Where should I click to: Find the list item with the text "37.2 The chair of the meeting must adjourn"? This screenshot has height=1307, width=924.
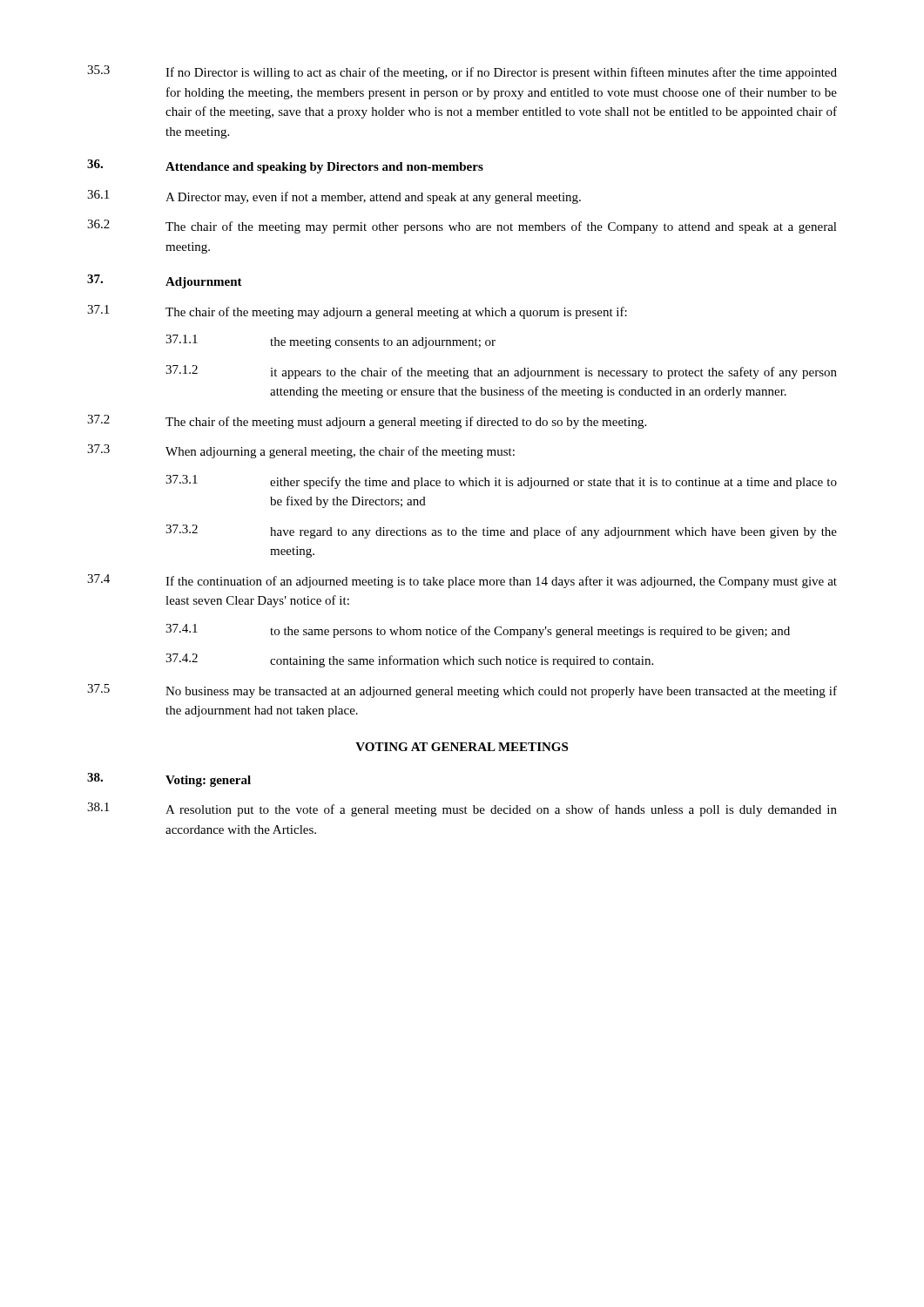(x=462, y=422)
